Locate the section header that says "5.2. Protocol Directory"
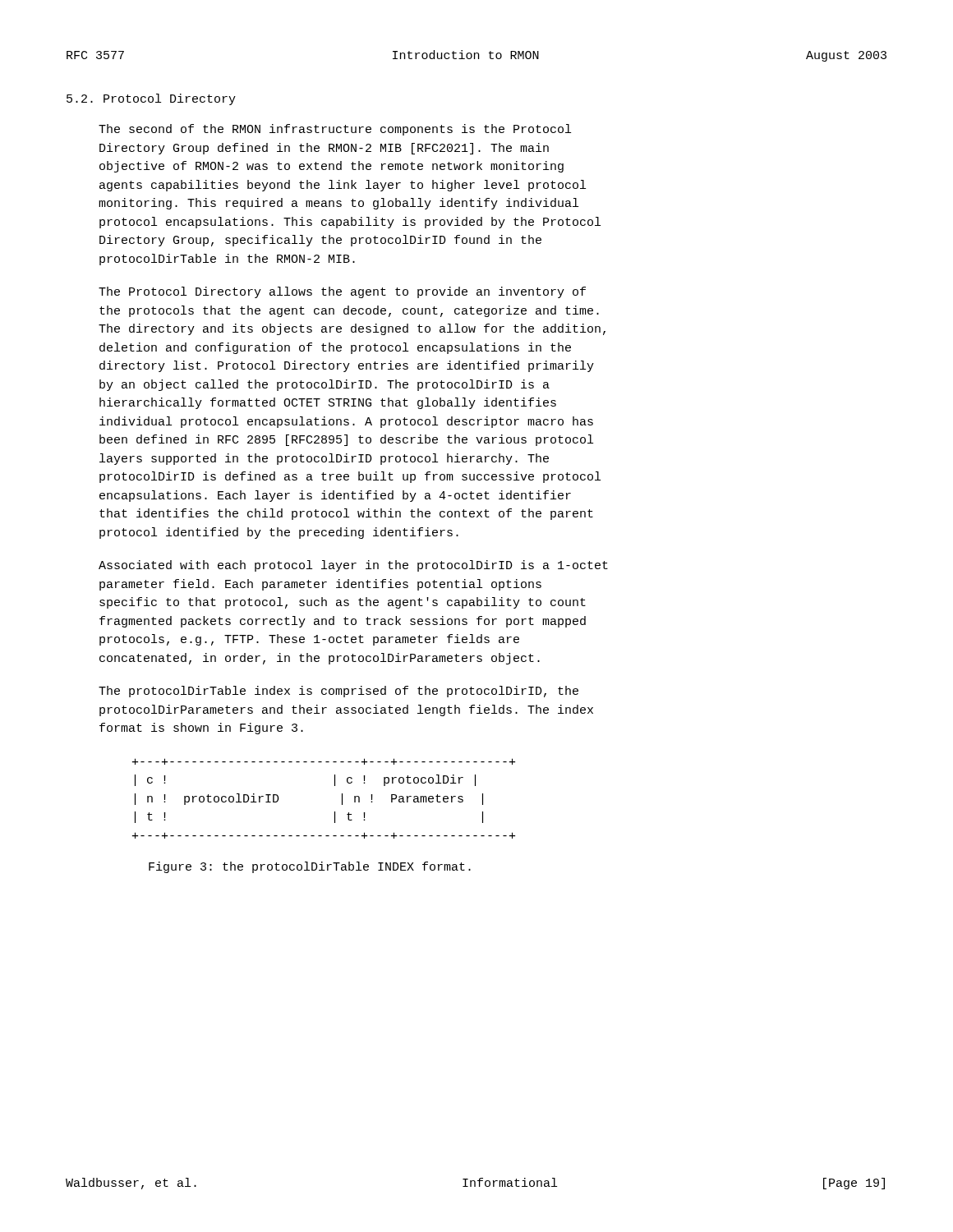953x1232 pixels. [151, 100]
